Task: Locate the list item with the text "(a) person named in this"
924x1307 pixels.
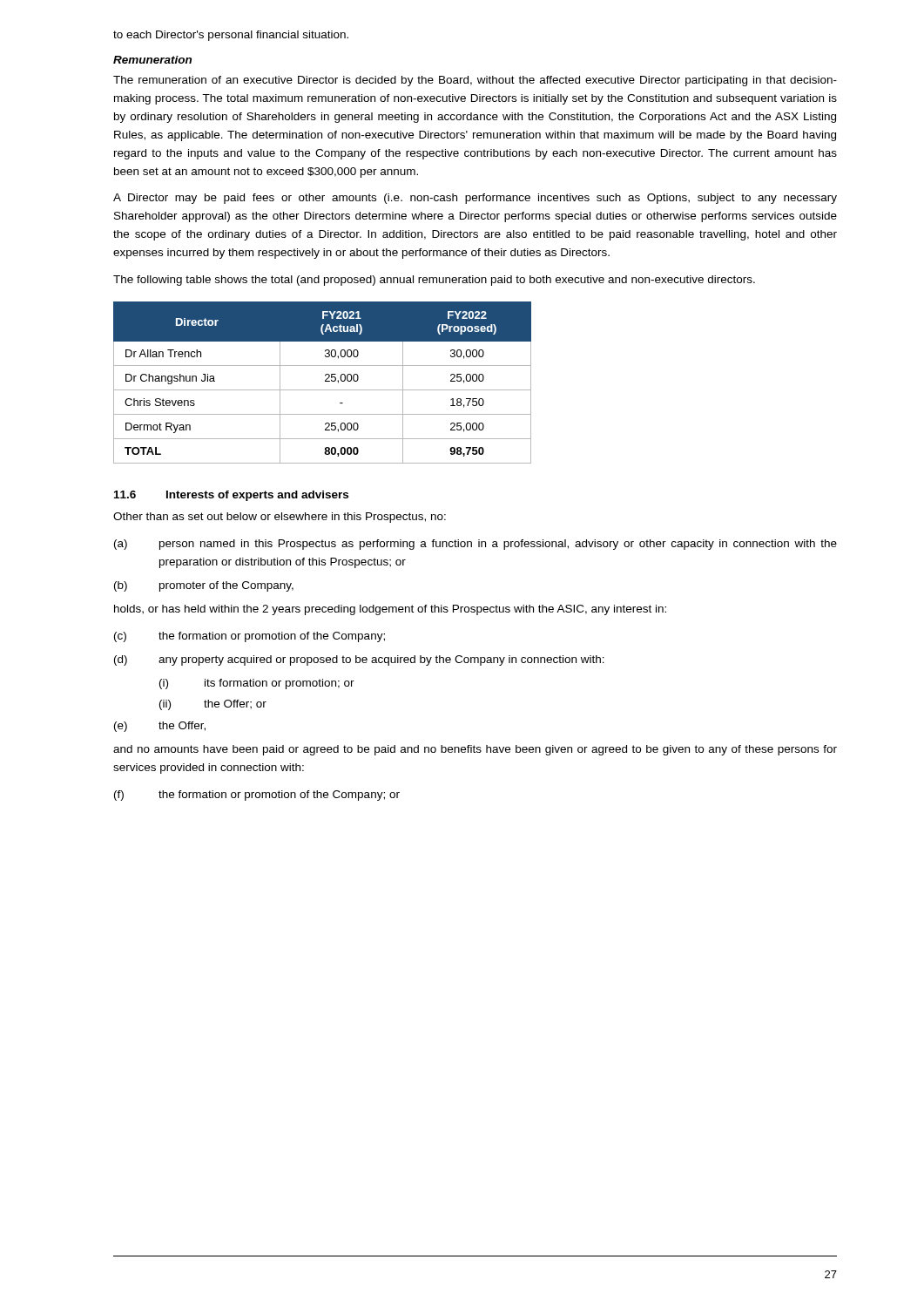Action: 475,553
